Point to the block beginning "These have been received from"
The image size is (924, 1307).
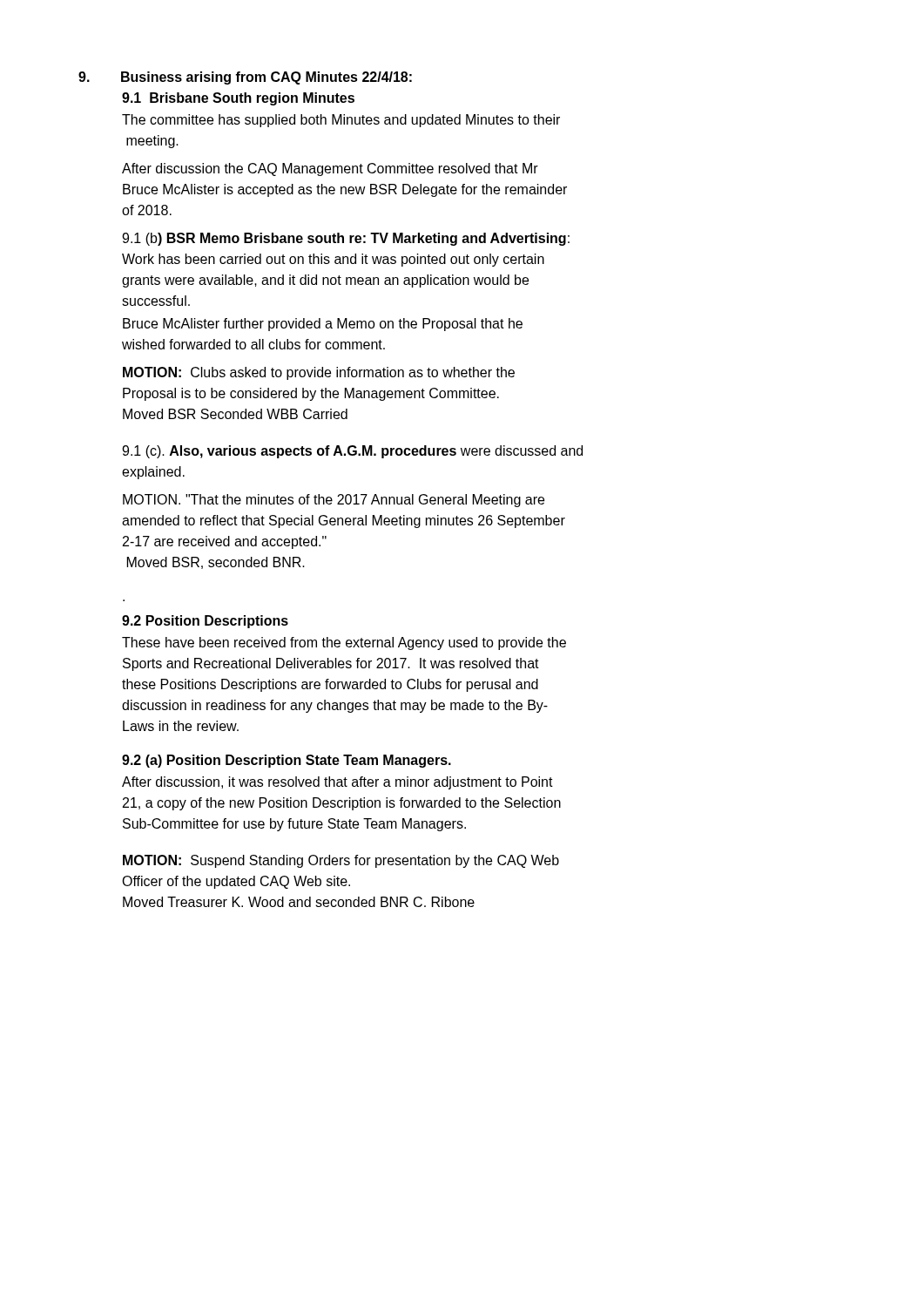point(344,684)
